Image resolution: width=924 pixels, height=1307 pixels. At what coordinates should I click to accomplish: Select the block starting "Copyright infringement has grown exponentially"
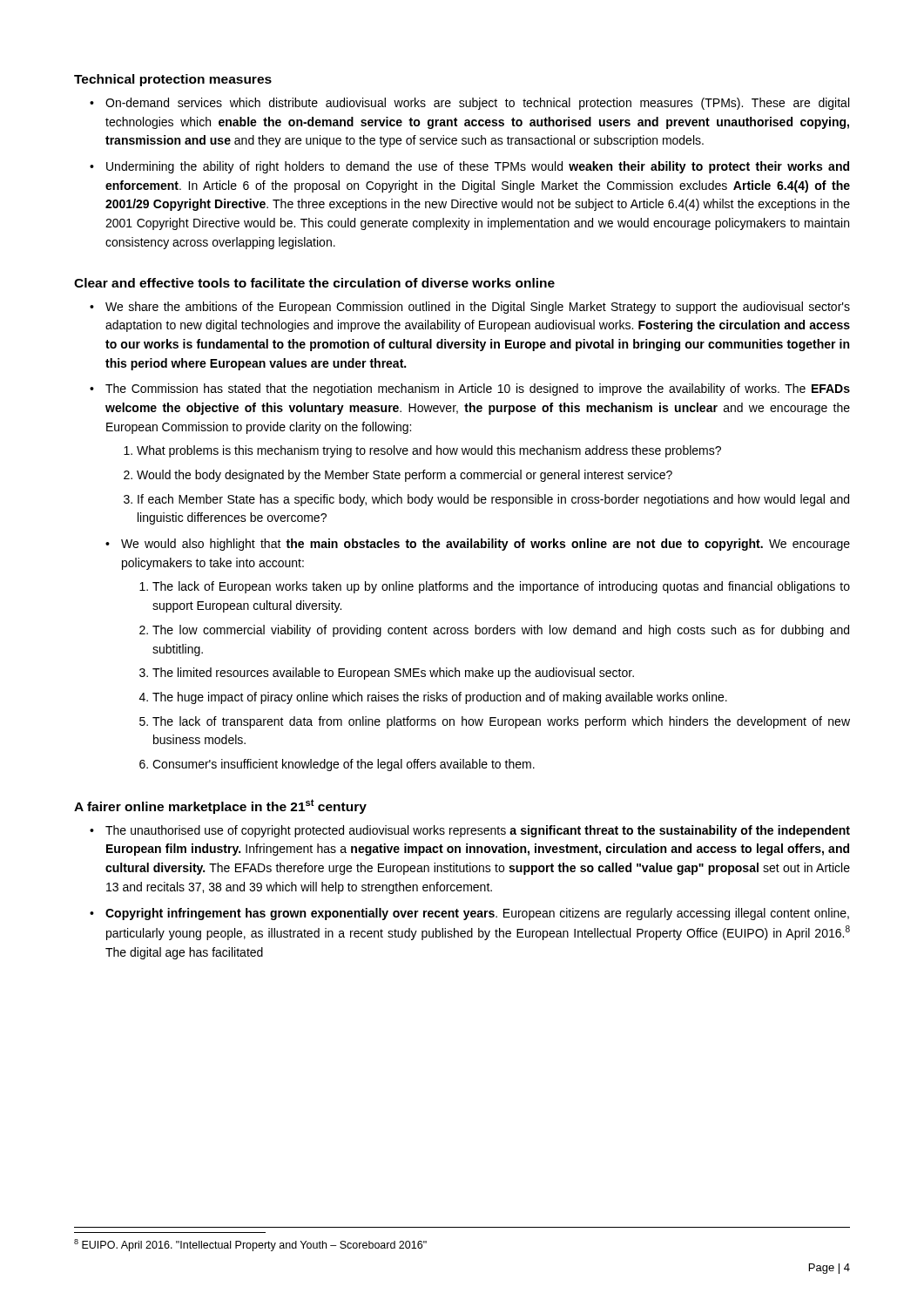[x=478, y=932]
